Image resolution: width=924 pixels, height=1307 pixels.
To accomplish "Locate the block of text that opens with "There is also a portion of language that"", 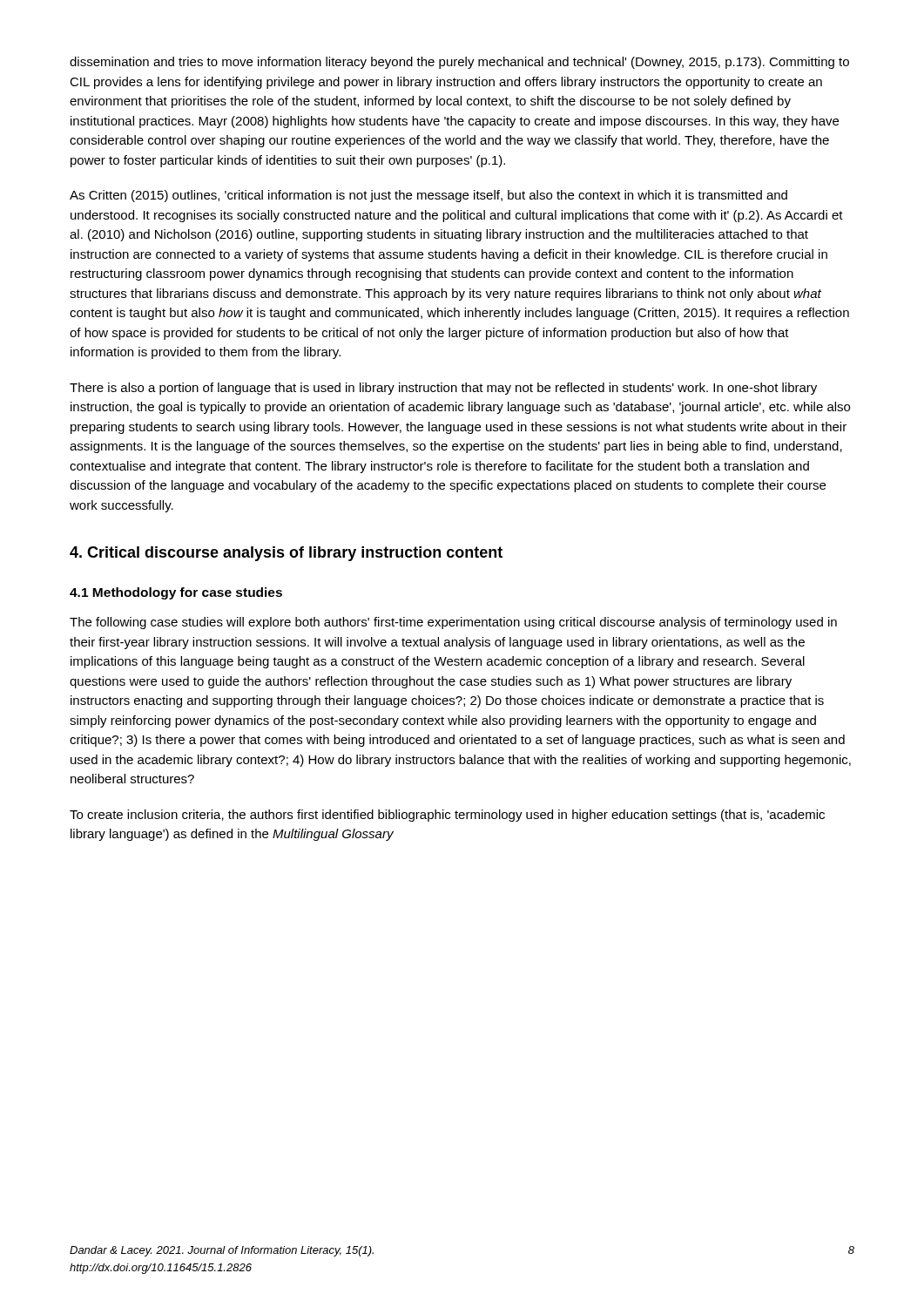I will (x=460, y=446).
